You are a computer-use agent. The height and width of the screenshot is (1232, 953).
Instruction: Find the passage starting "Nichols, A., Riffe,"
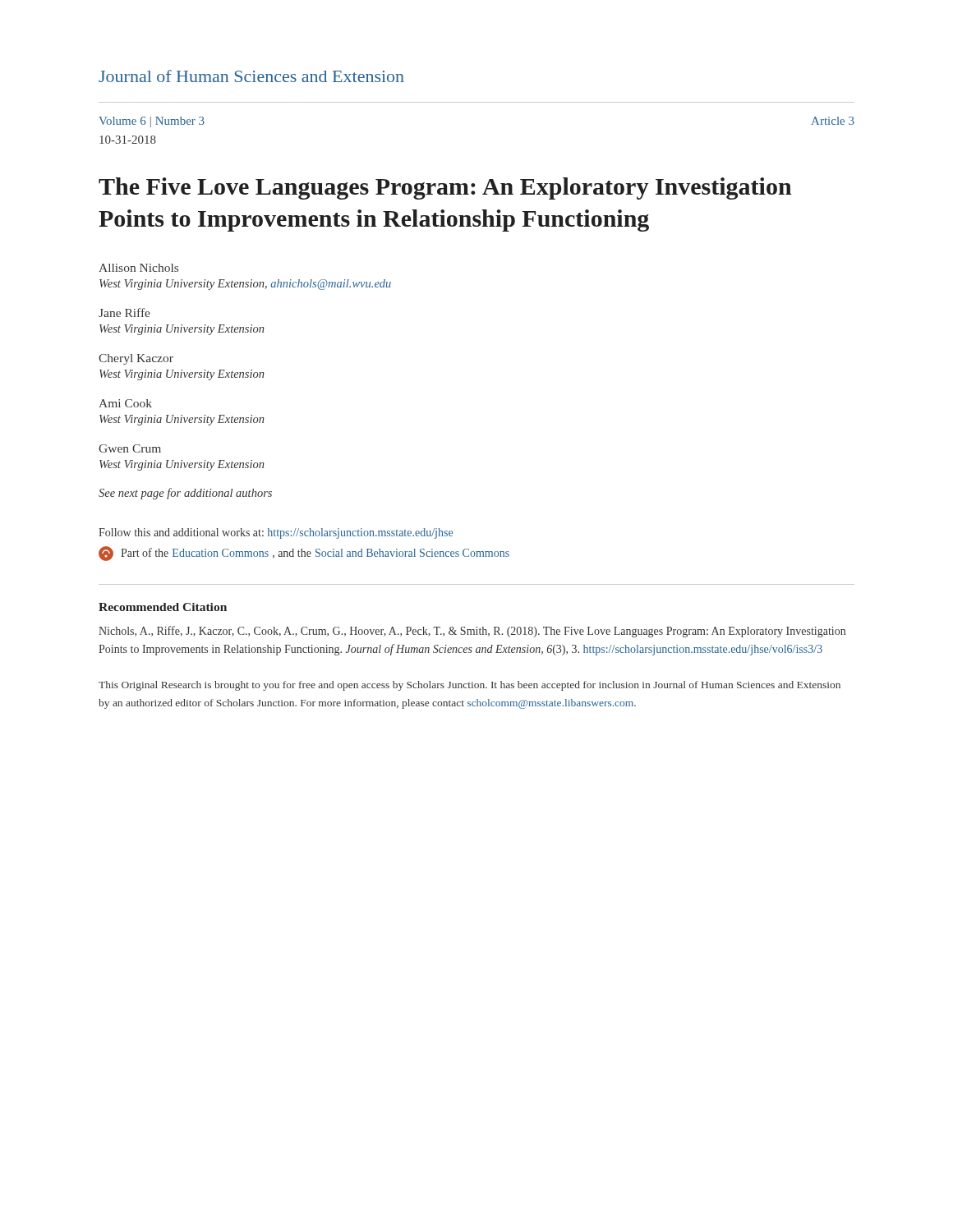click(x=472, y=640)
